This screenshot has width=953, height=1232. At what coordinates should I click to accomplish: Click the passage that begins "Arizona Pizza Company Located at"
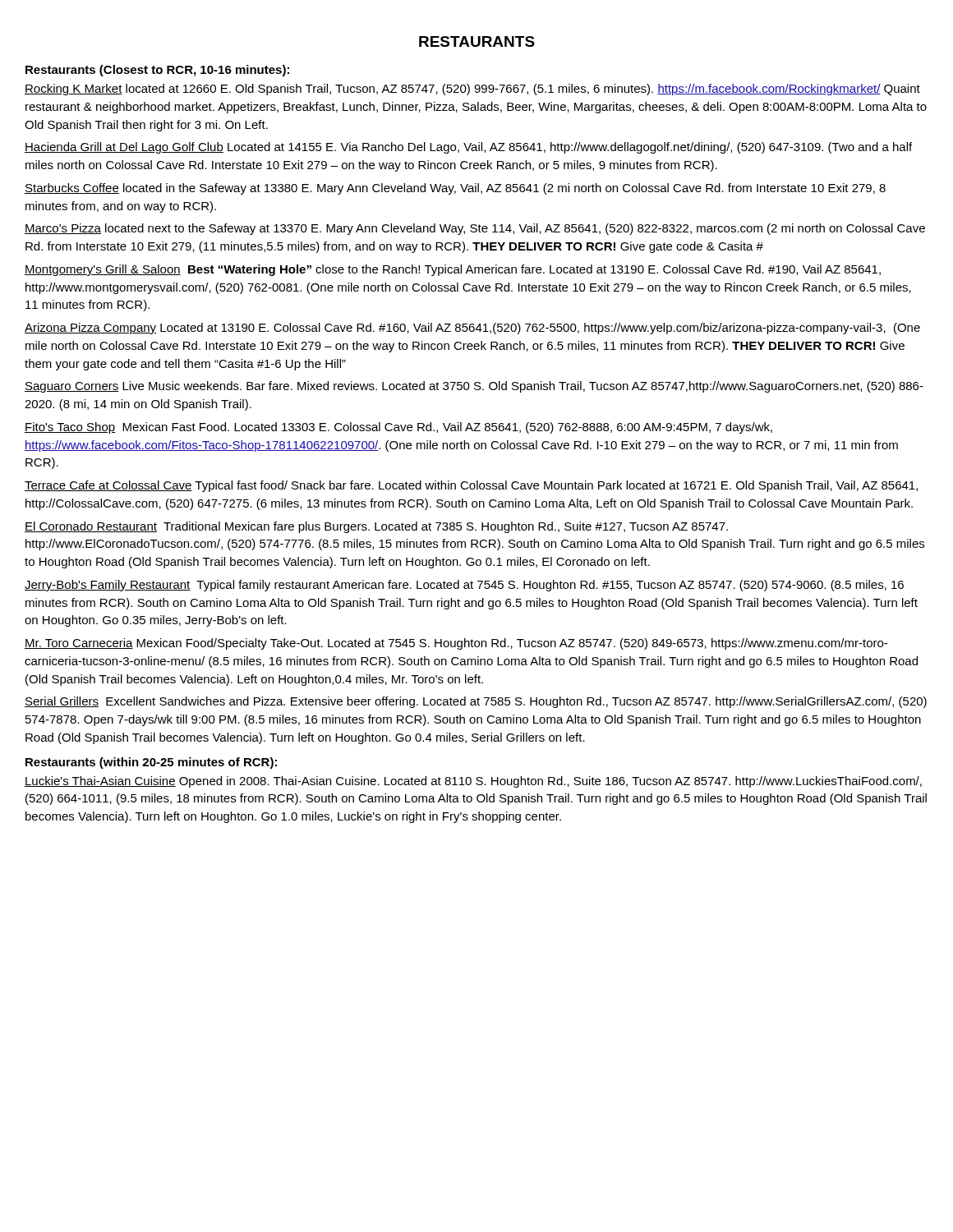pyautogui.click(x=473, y=345)
